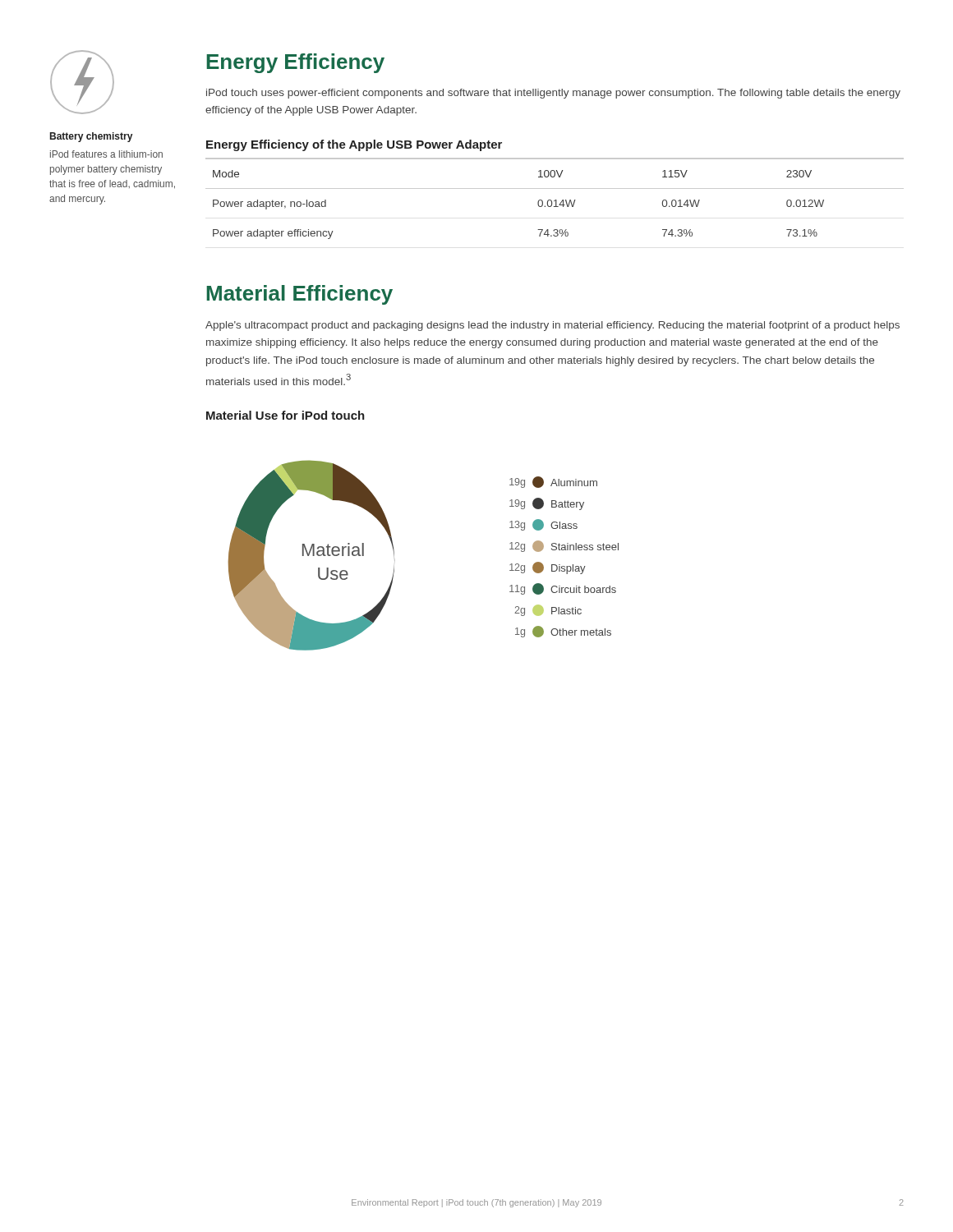Point to the text block starting "Material Efficiency"
Screen dimensions: 1232x953
(x=299, y=293)
